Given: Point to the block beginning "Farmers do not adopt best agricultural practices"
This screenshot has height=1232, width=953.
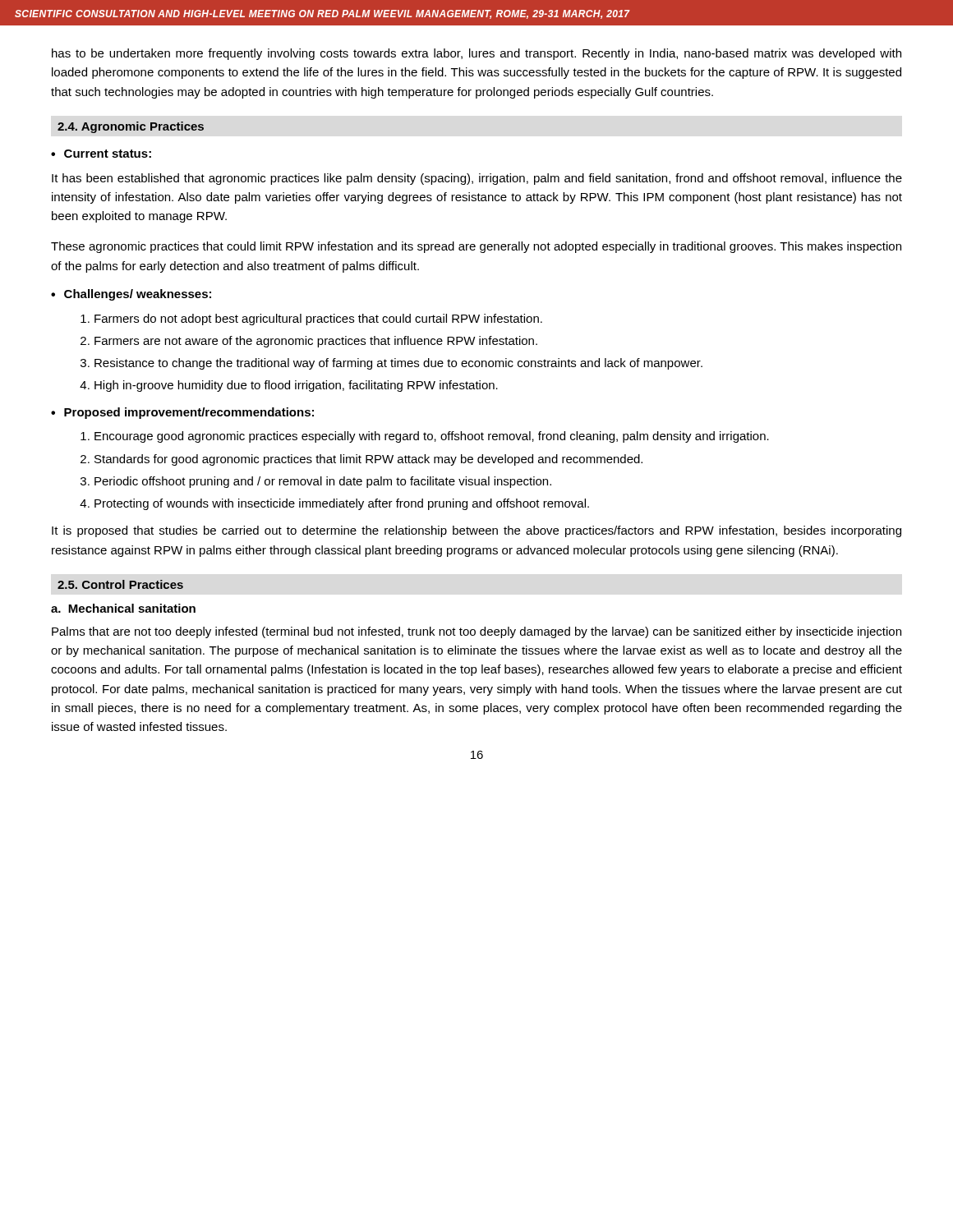Looking at the screenshot, I should click(x=318, y=318).
